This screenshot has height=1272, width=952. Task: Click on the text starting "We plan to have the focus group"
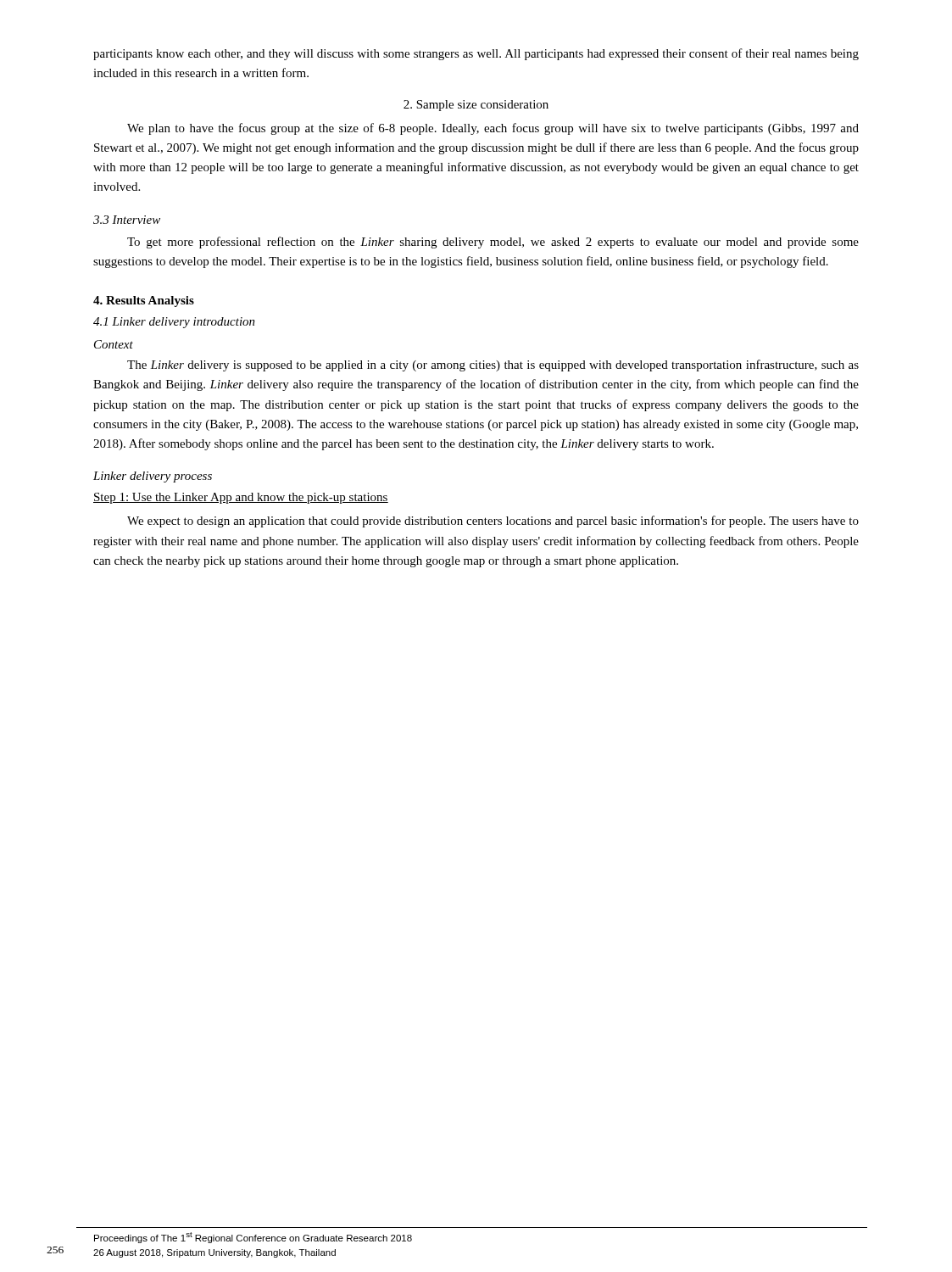tap(476, 158)
